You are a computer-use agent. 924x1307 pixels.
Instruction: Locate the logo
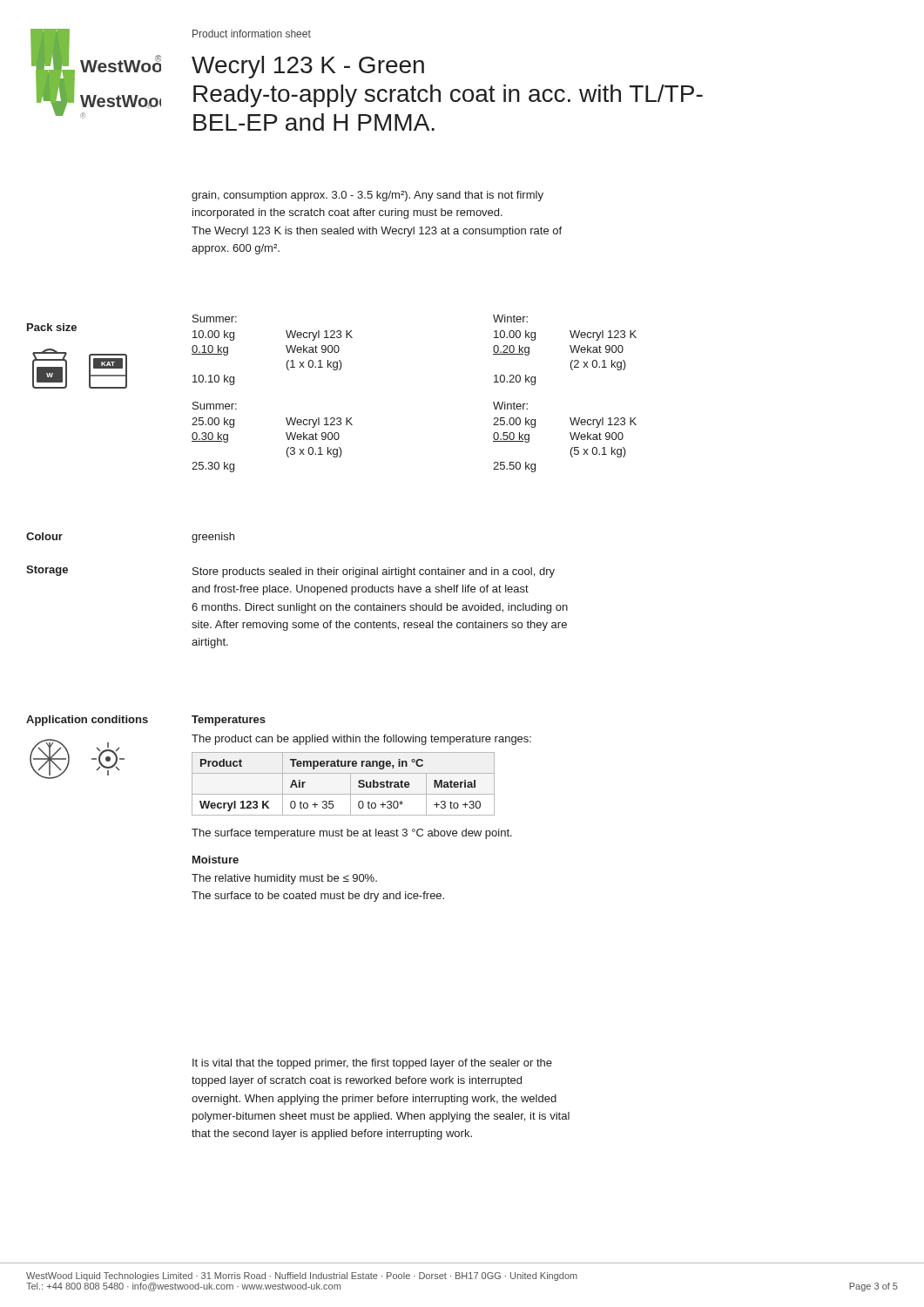[96, 72]
